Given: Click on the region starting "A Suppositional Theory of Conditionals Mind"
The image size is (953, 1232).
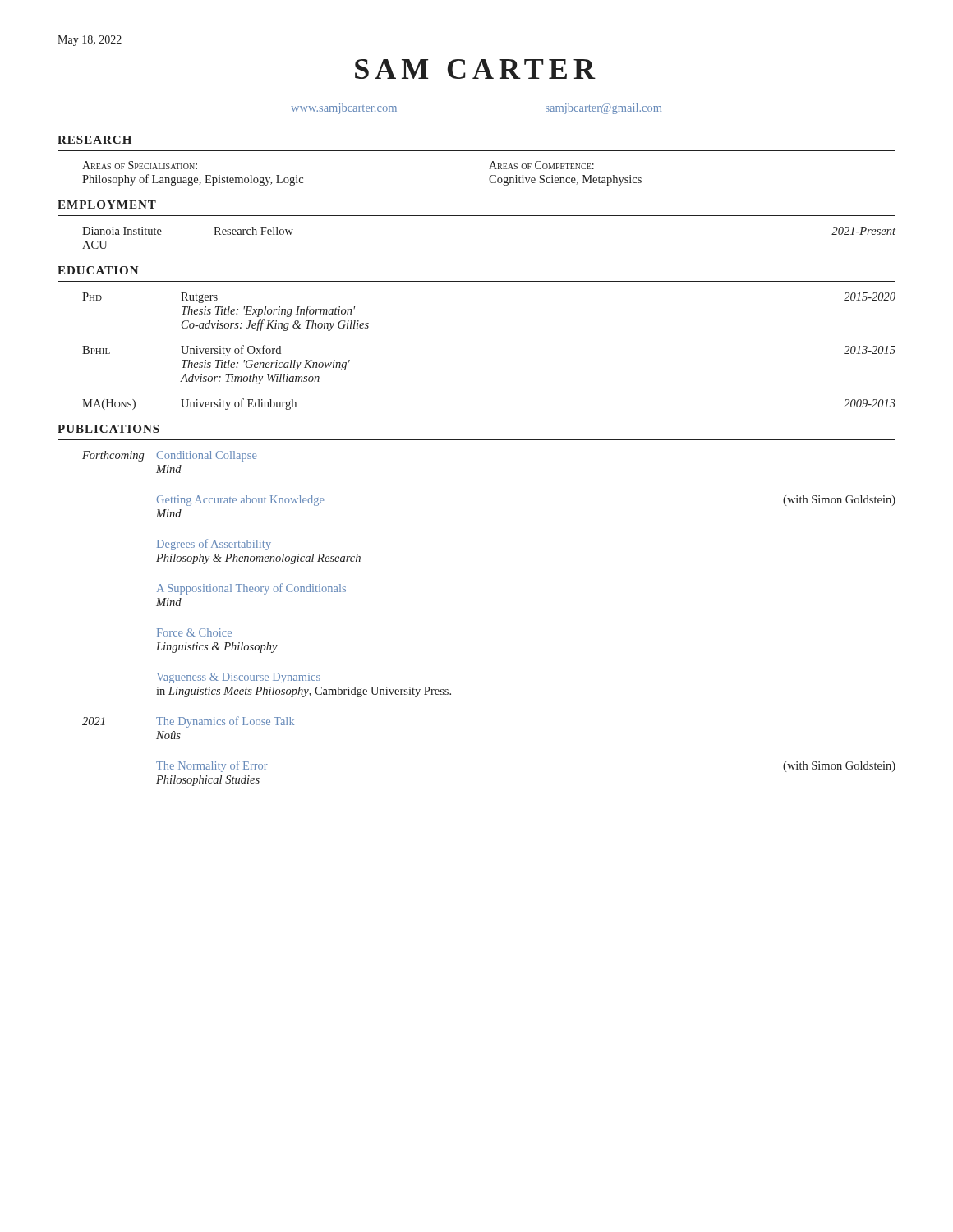Looking at the screenshot, I should [x=251, y=589].
